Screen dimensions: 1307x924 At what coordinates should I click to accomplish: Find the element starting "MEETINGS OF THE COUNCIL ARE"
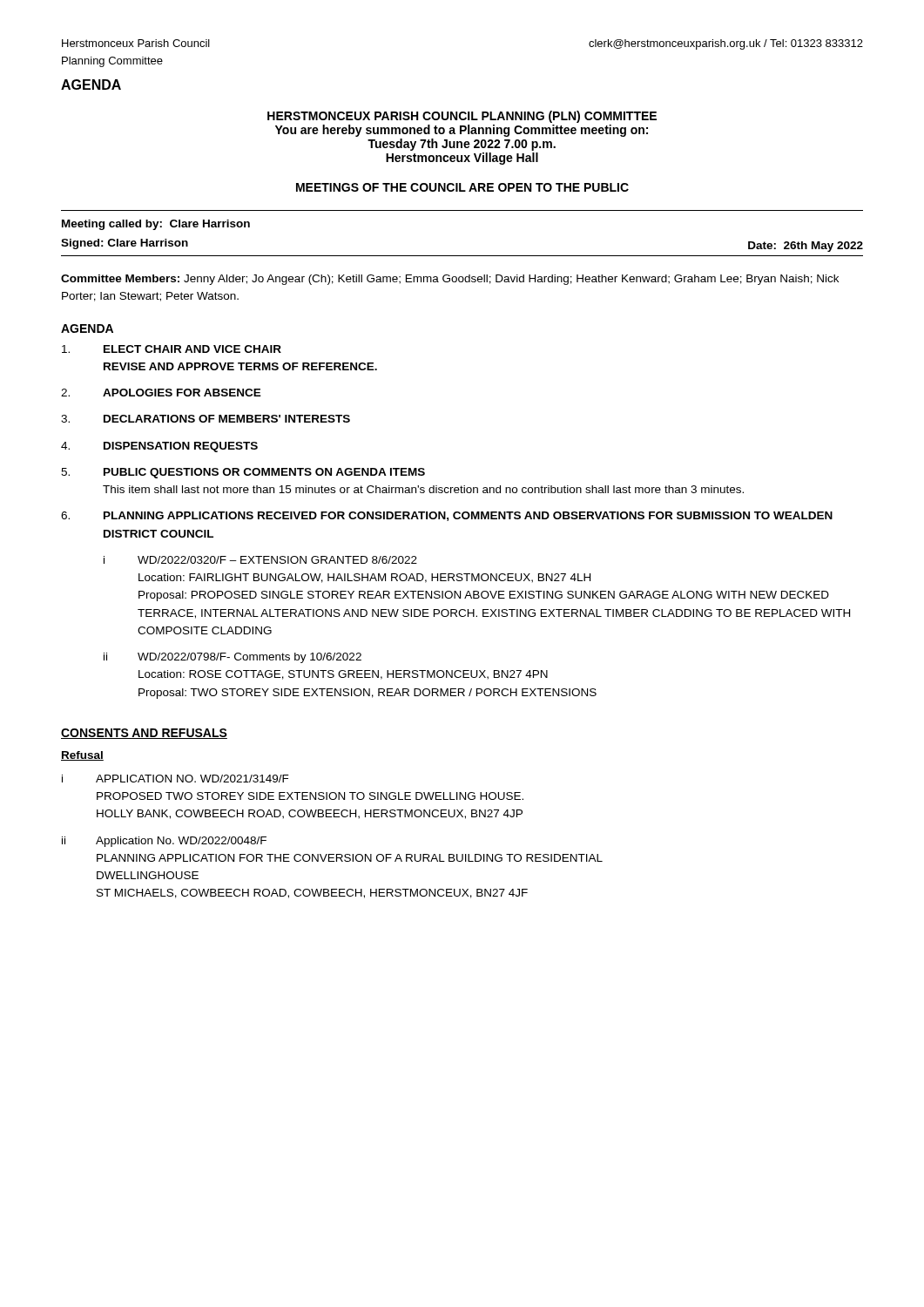pyautogui.click(x=462, y=187)
